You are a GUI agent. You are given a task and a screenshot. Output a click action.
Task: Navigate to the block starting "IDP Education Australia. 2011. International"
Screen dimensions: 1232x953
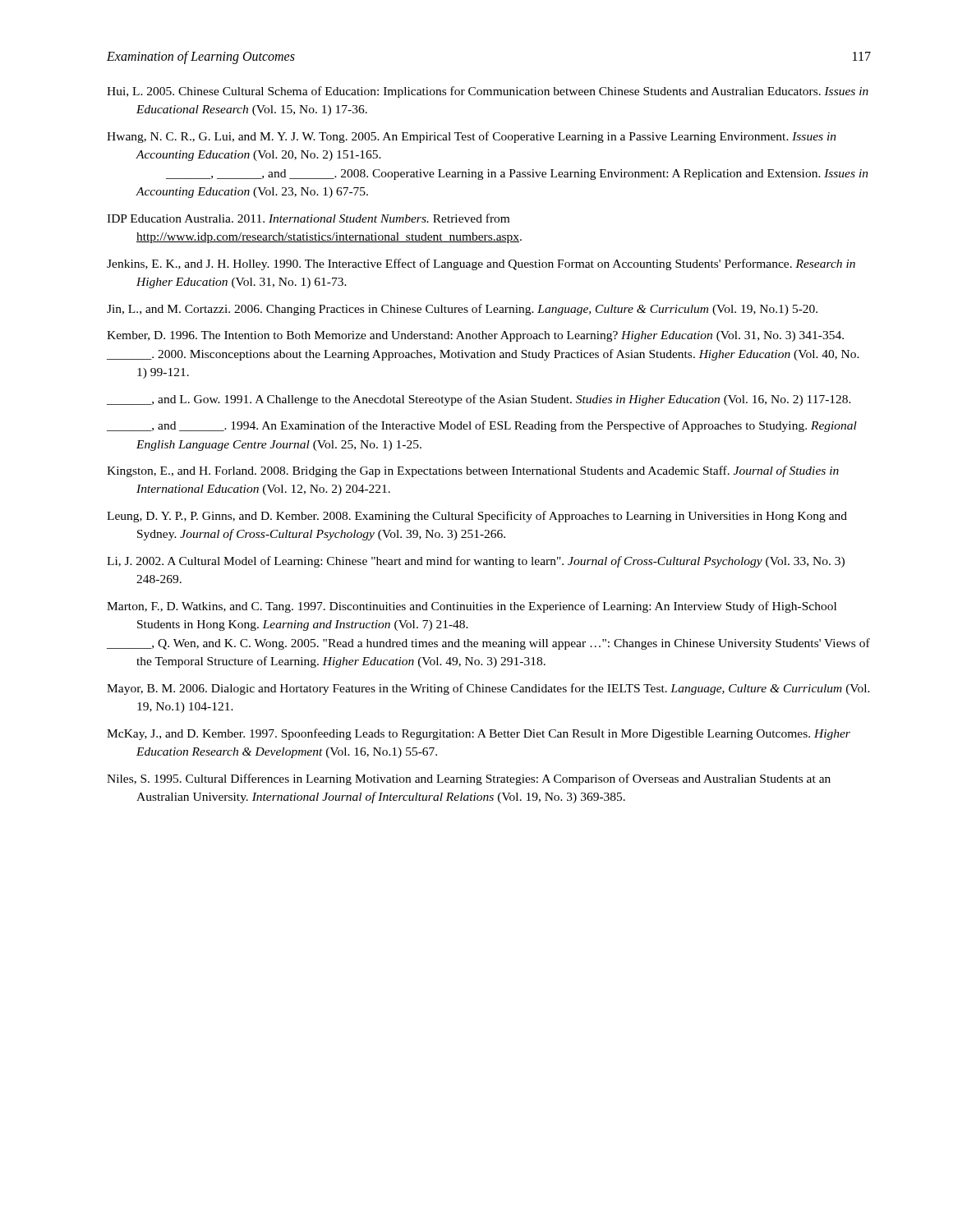315,227
